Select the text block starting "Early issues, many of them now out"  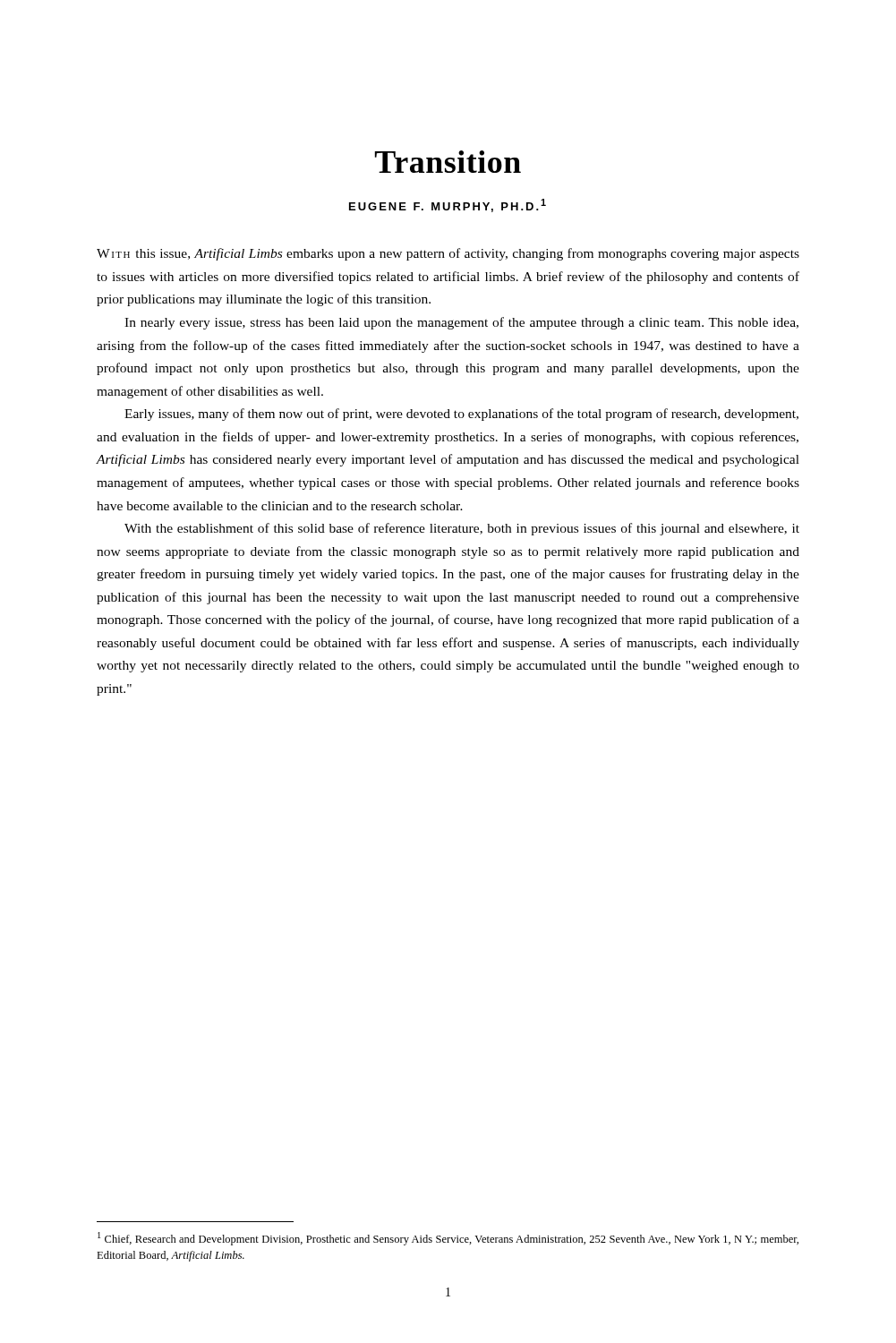pyautogui.click(x=448, y=459)
